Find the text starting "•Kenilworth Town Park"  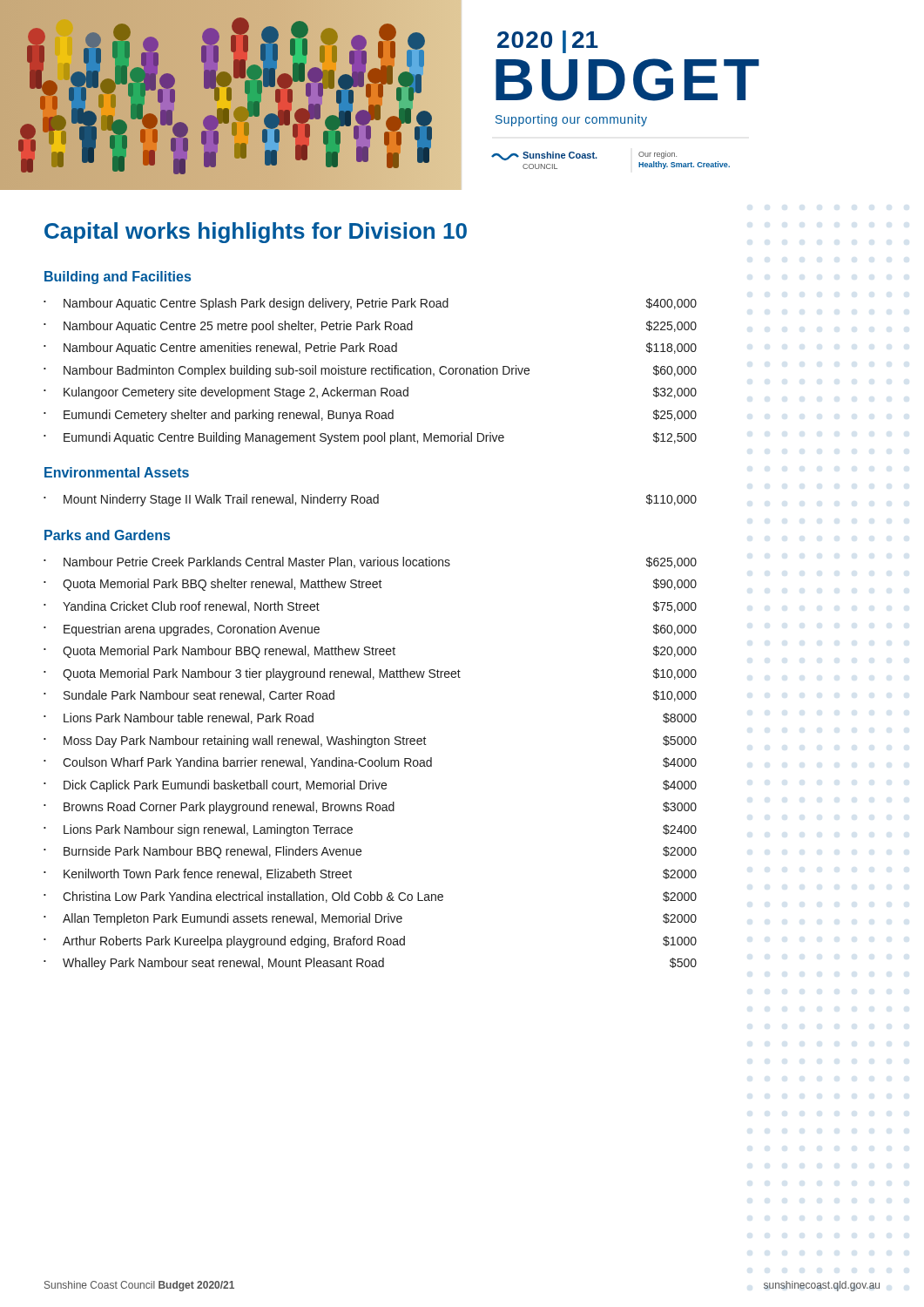pos(209,874)
